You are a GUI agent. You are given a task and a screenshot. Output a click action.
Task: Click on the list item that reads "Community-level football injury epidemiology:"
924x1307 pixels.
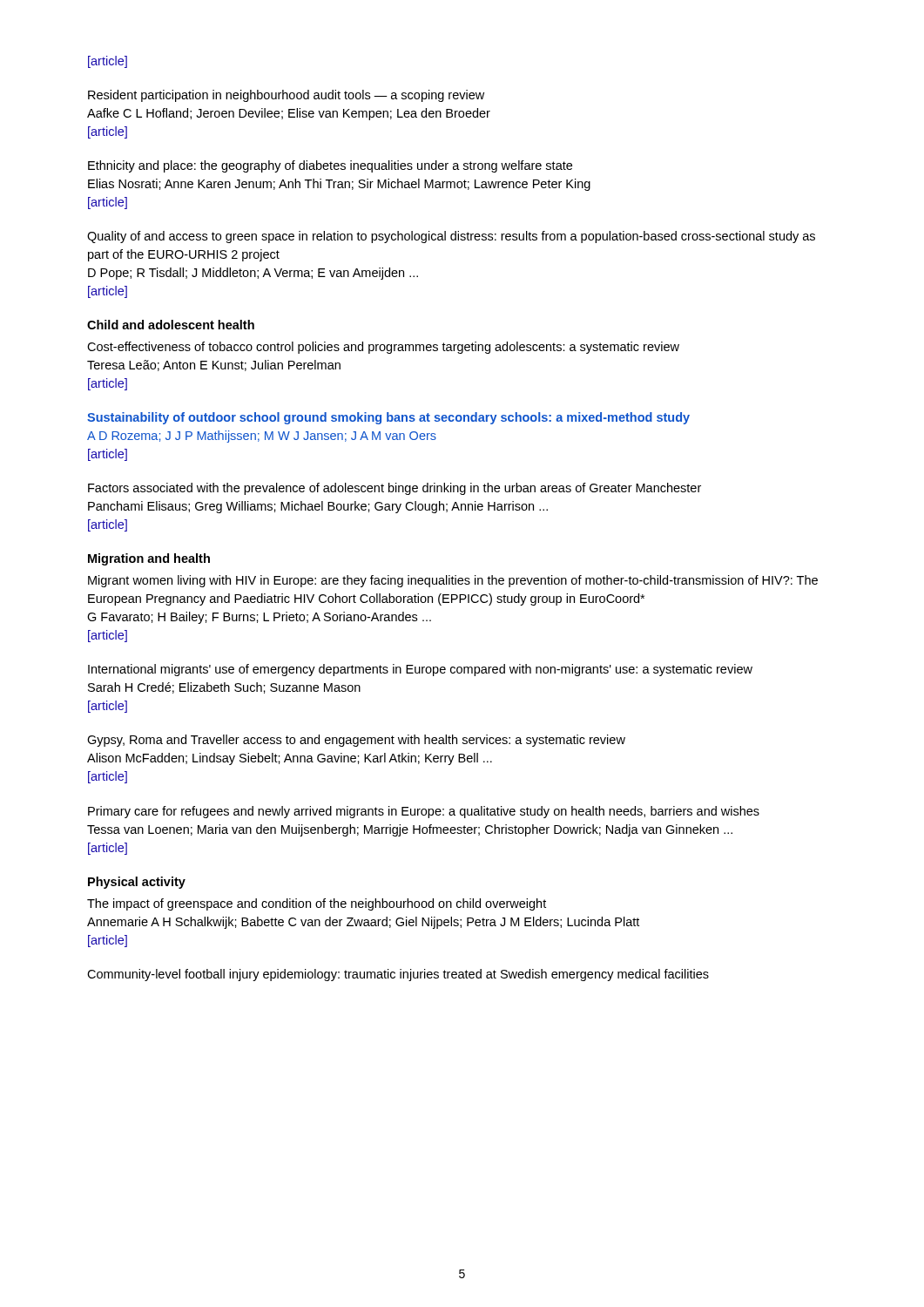click(x=462, y=974)
